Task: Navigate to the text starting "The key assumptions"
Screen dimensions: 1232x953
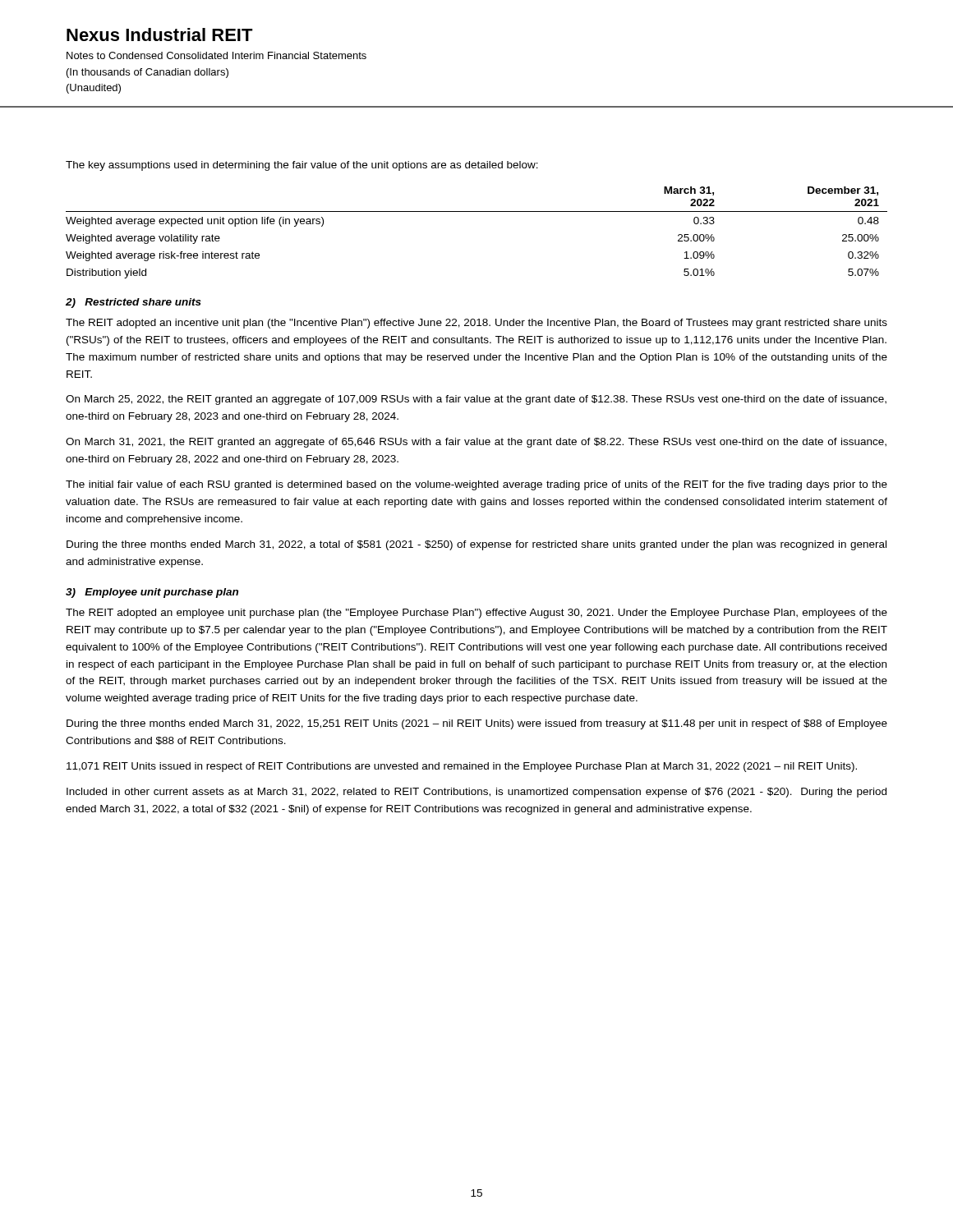Action: [302, 164]
